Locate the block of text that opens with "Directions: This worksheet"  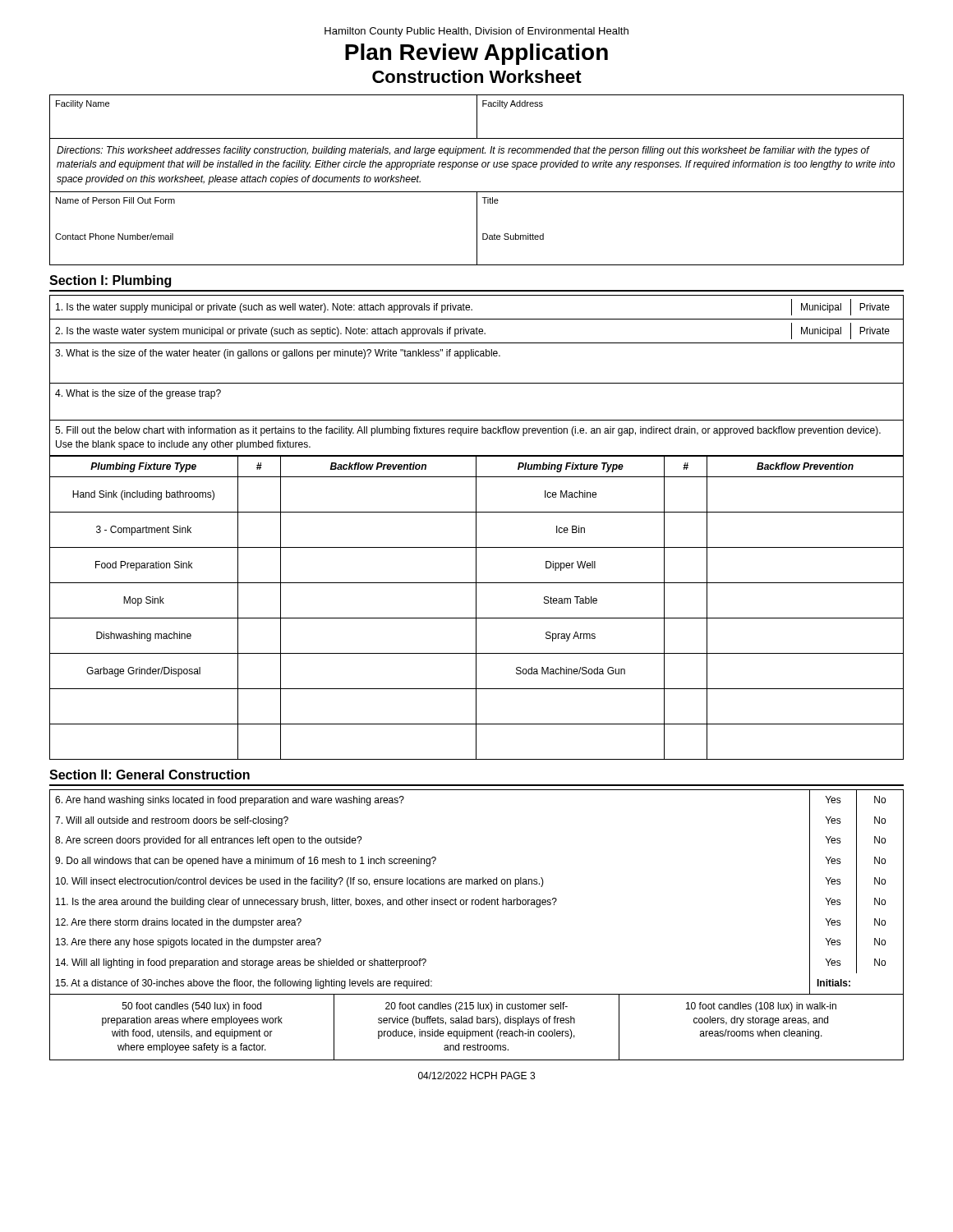point(476,165)
